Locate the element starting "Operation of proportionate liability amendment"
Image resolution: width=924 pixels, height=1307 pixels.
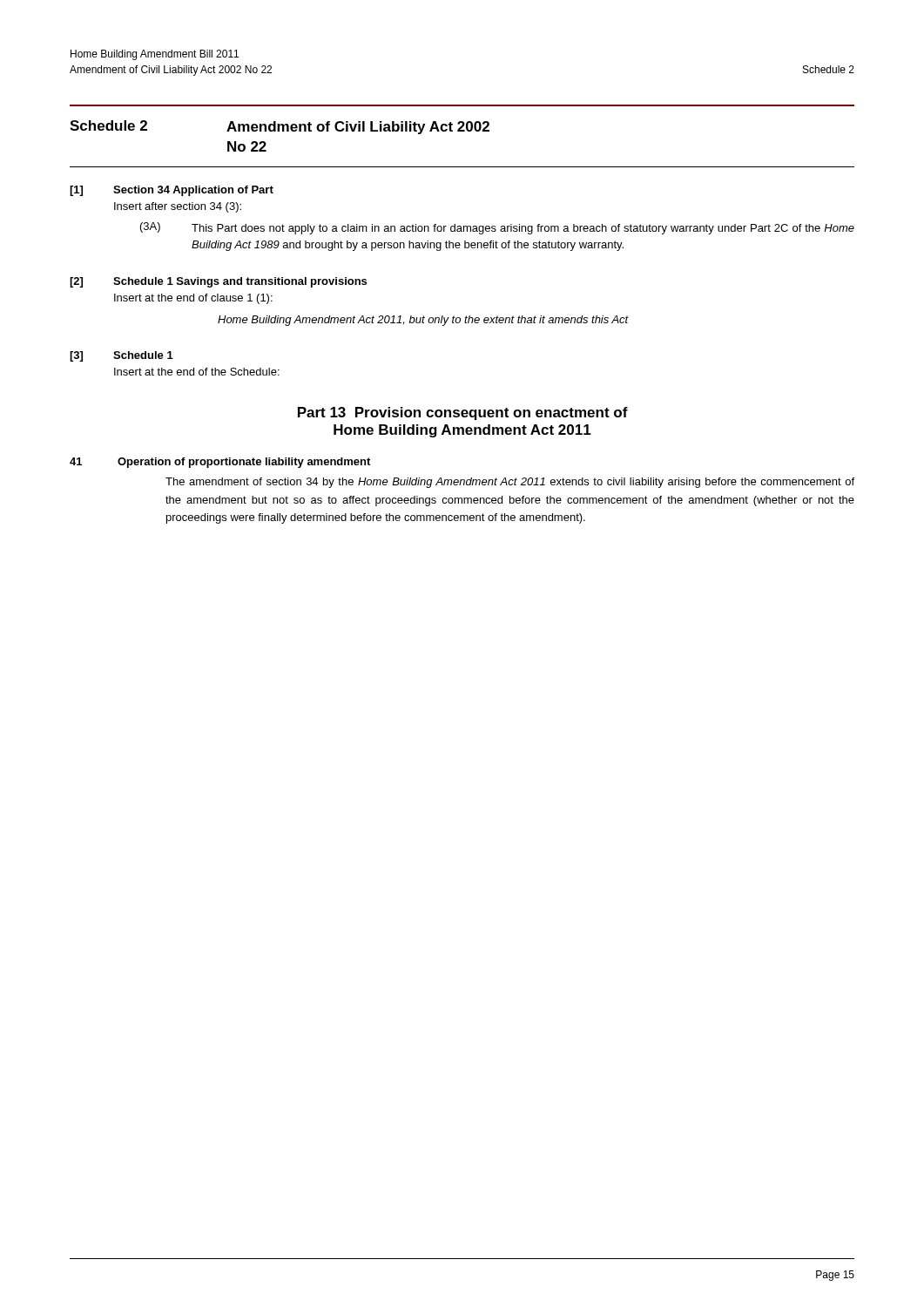click(244, 462)
